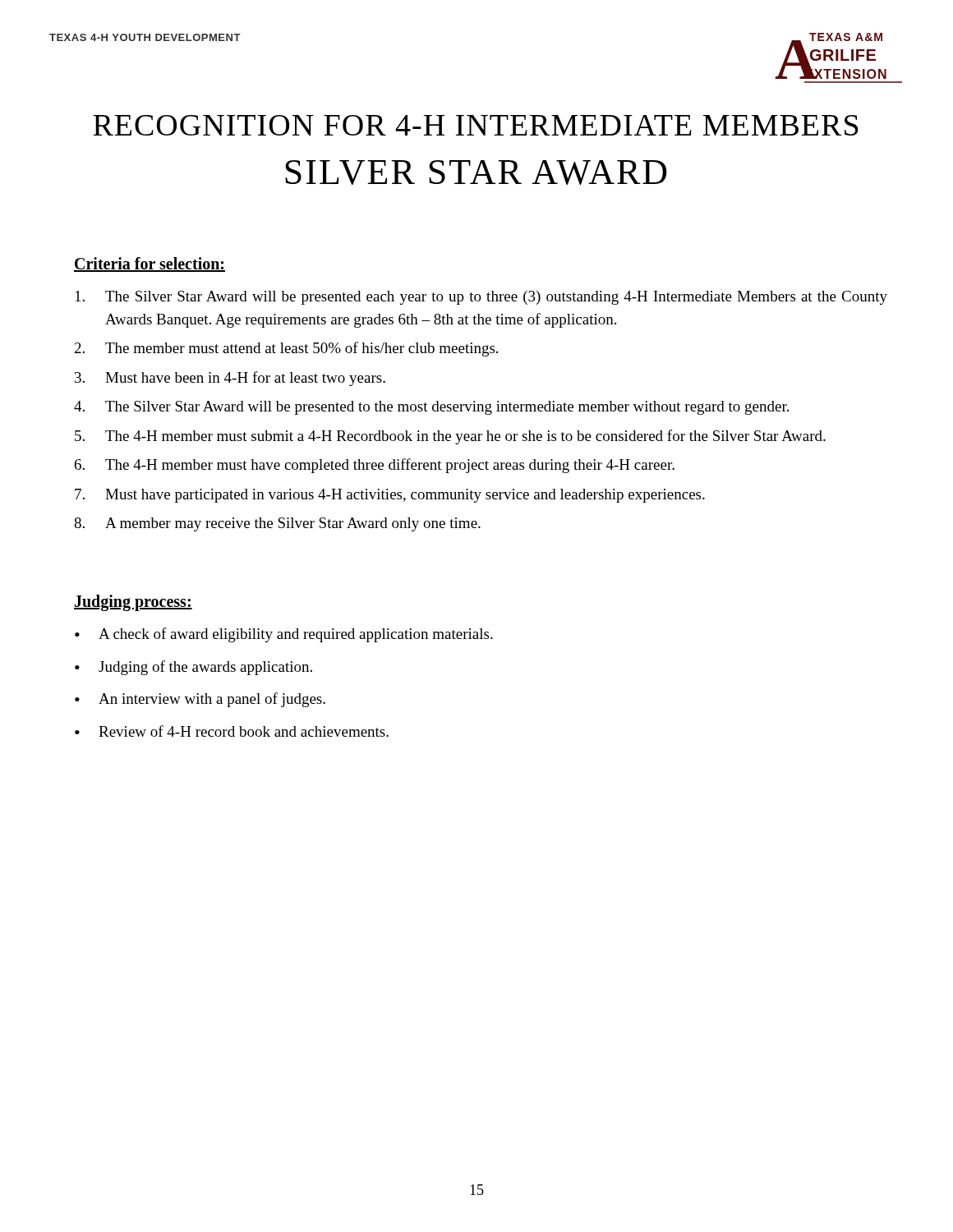Select the list item containing "4. The Silver Star"
This screenshot has height=1232, width=953.
(481, 407)
